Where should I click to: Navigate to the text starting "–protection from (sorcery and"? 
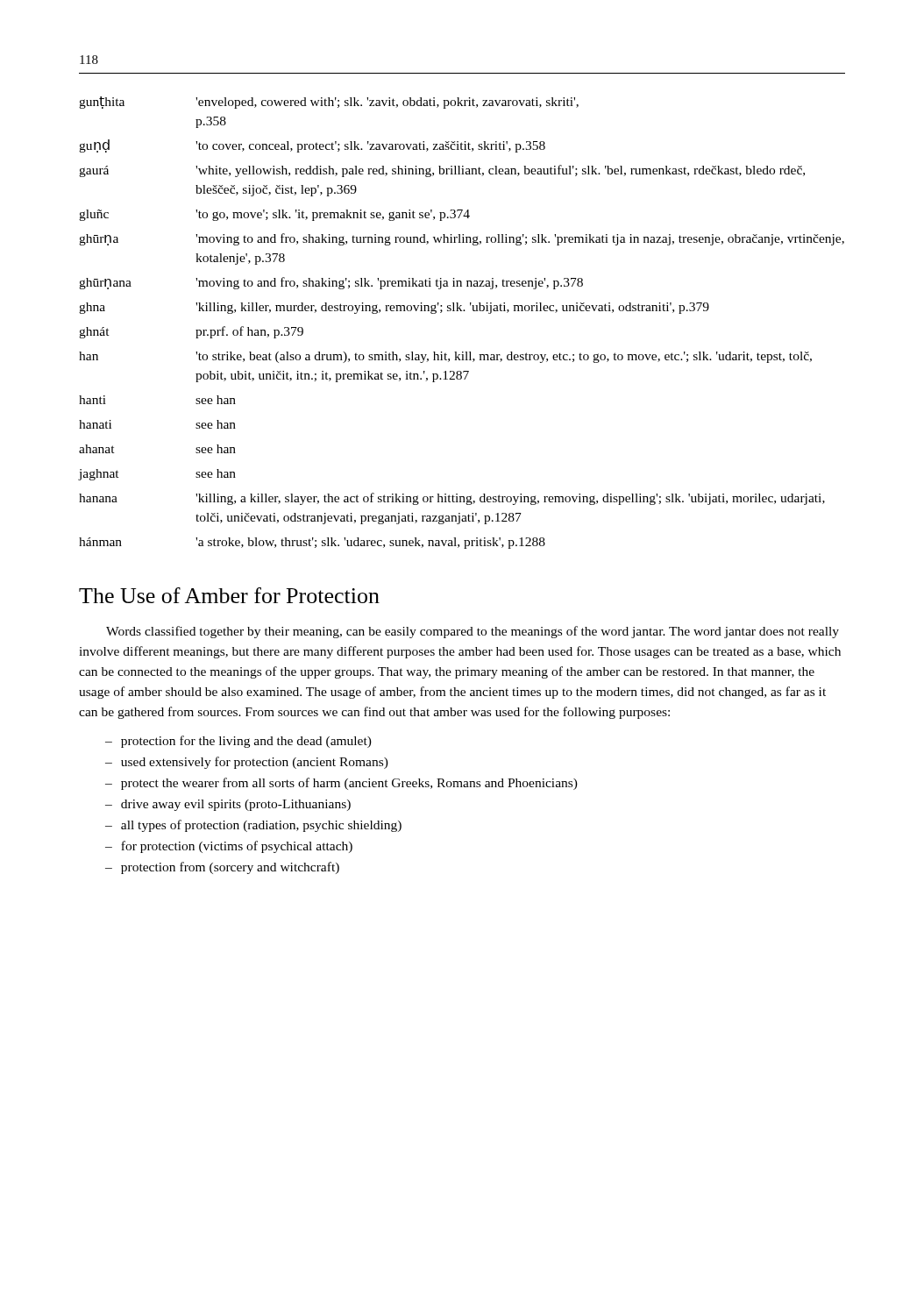click(x=222, y=867)
